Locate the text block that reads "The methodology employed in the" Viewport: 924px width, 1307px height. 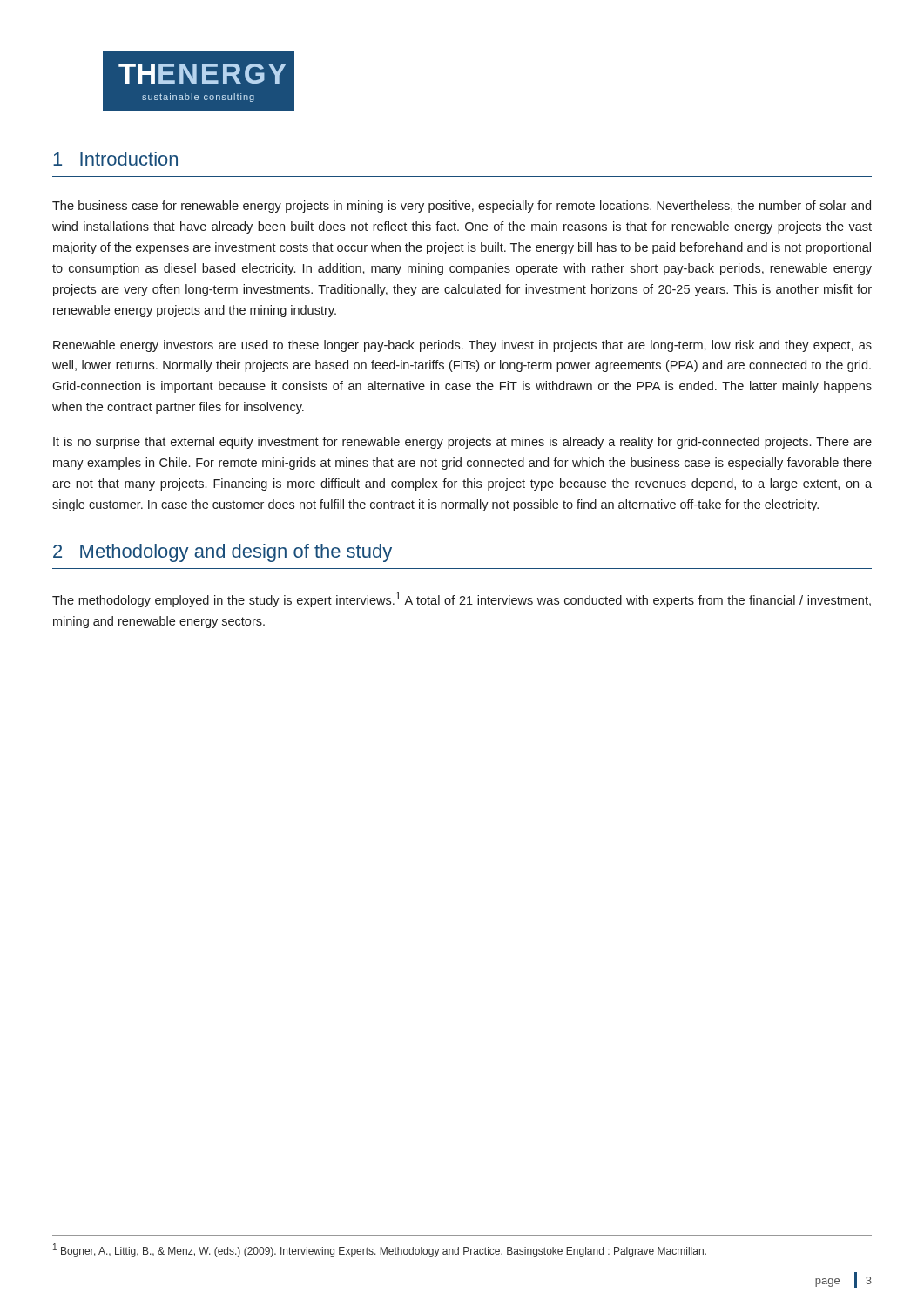(x=462, y=609)
